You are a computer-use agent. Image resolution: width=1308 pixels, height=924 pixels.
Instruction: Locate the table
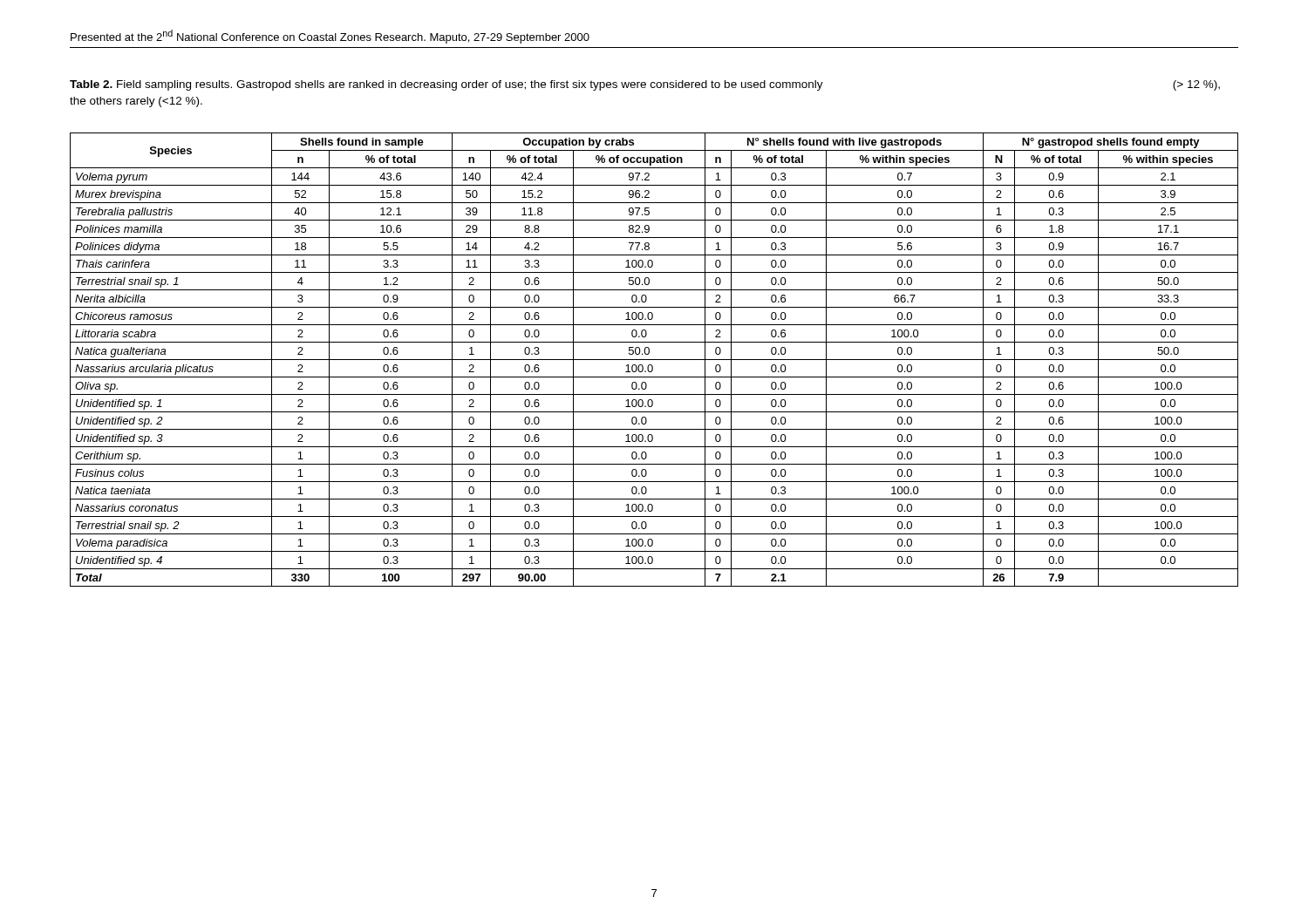(654, 360)
